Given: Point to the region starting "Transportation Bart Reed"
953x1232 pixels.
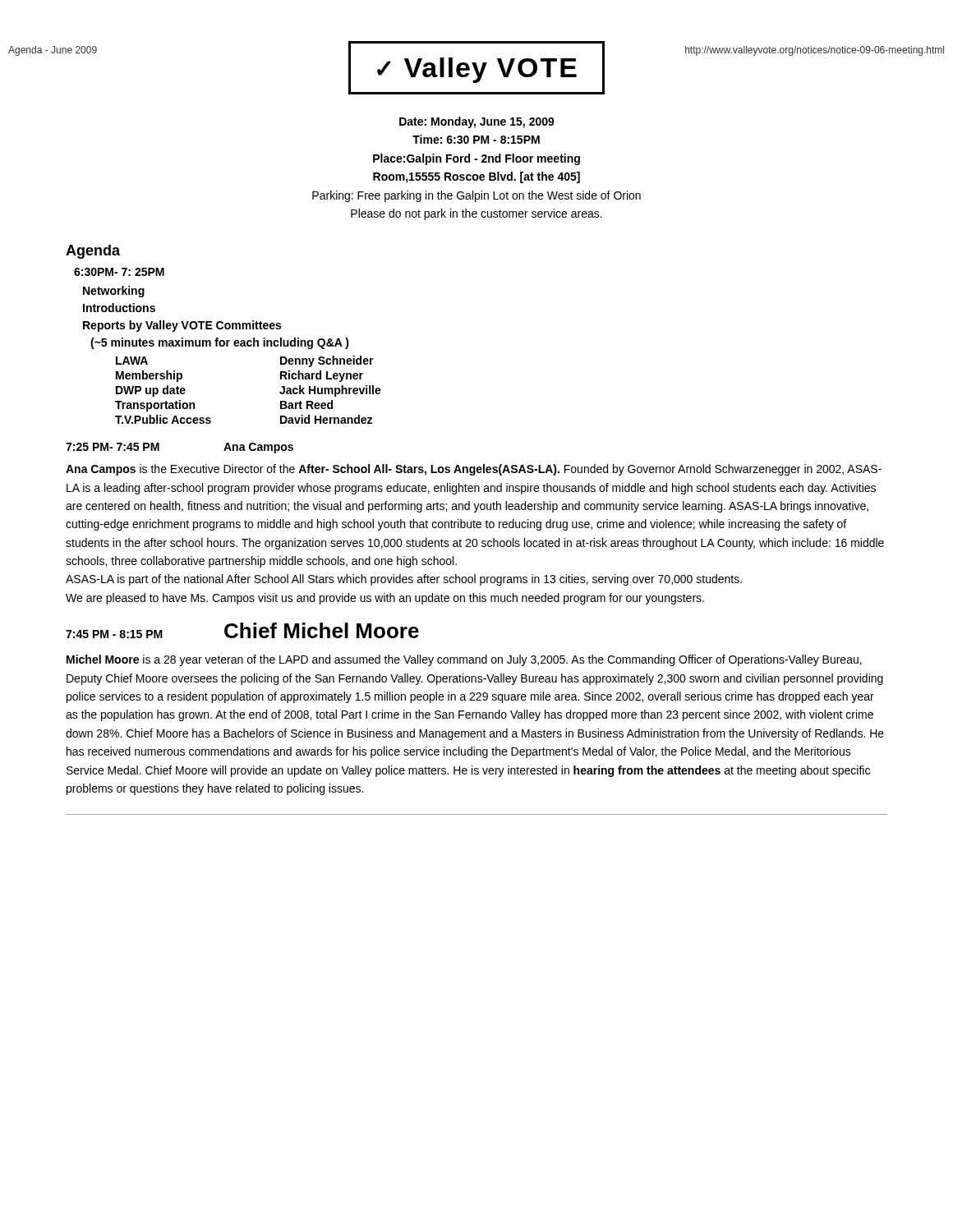Looking at the screenshot, I should pos(152,405).
